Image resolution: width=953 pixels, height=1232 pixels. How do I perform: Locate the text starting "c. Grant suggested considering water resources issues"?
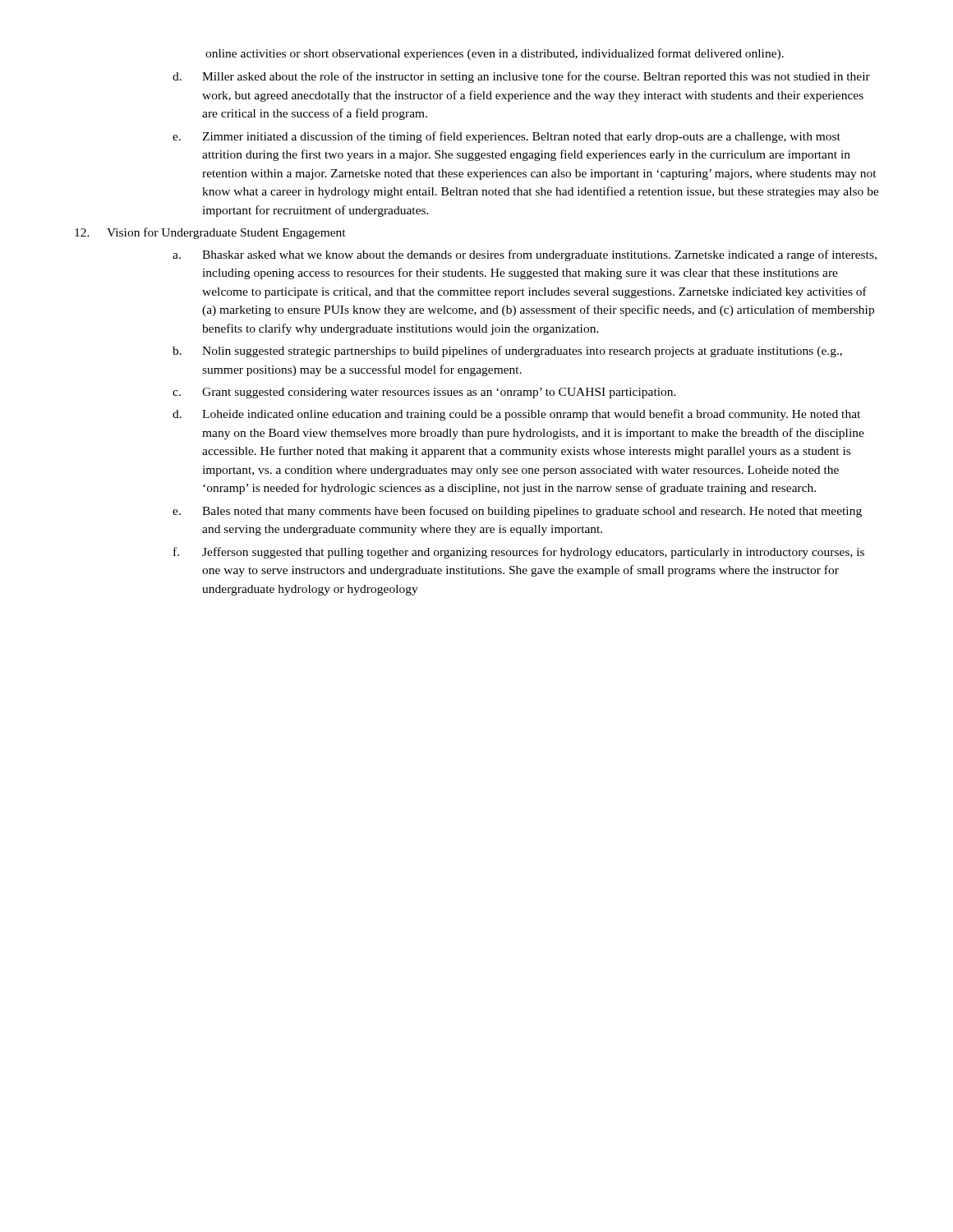point(526,392)
